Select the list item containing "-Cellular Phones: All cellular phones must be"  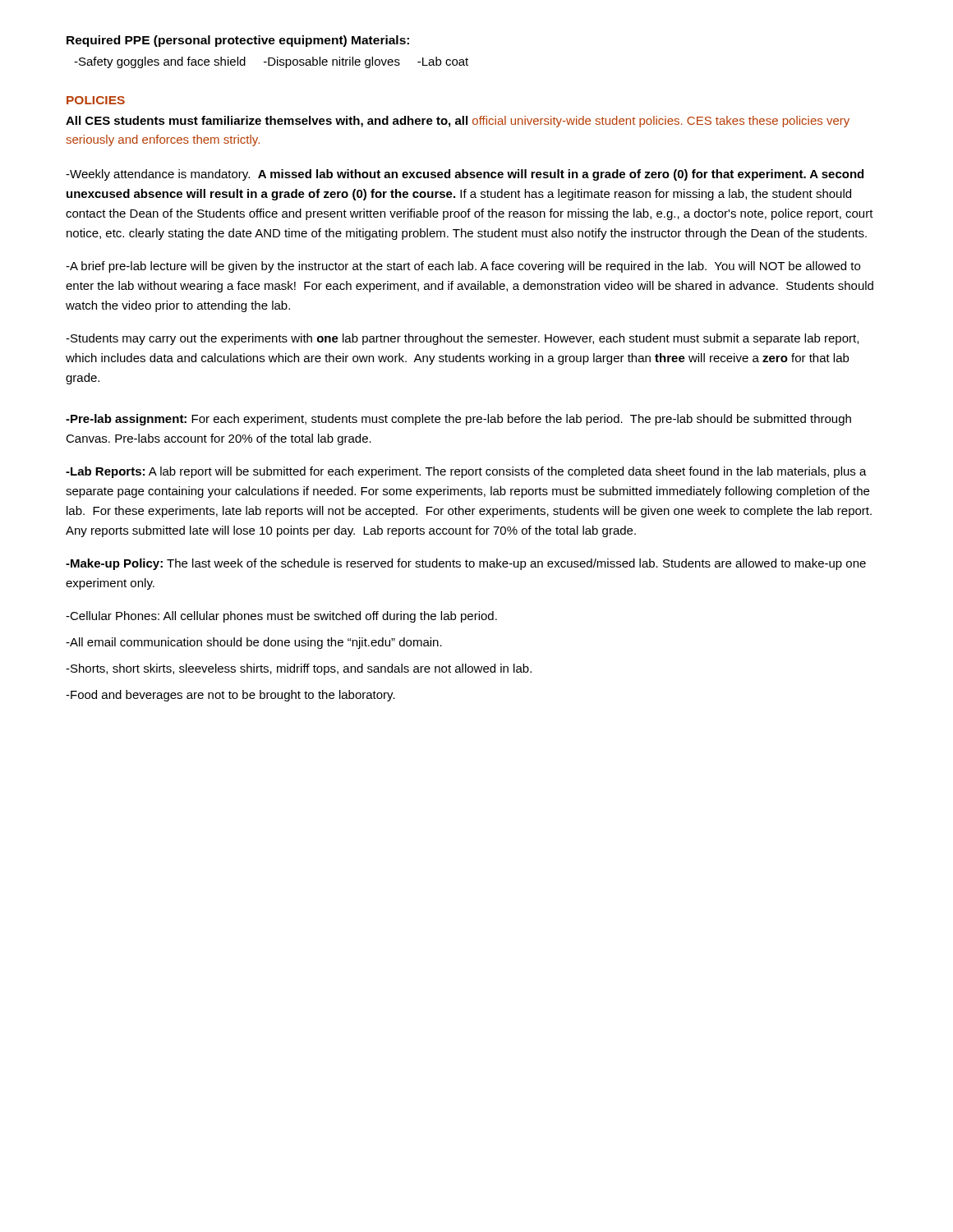pos(282,615)
